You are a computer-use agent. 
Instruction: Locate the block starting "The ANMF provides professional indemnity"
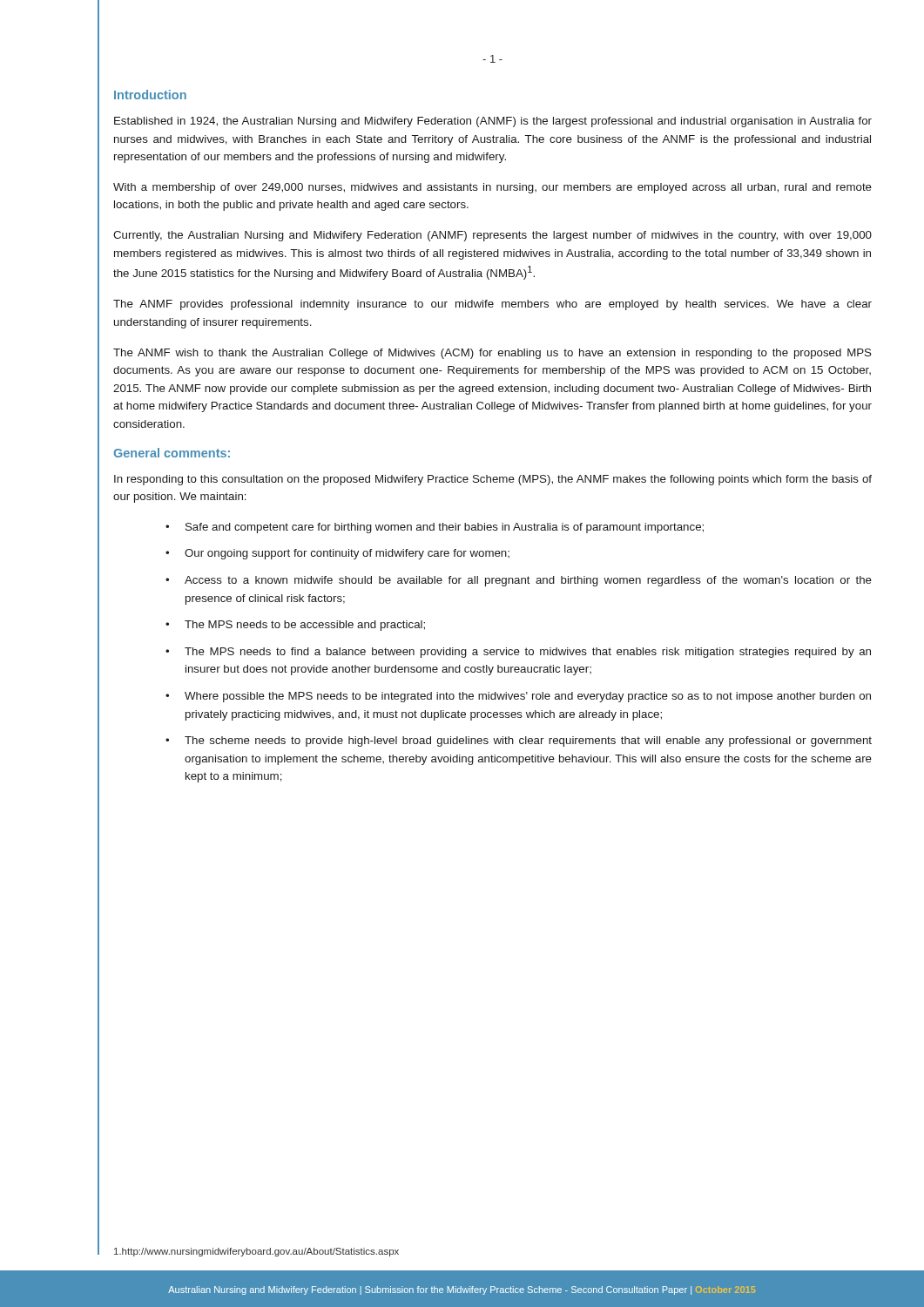(492, 313)
